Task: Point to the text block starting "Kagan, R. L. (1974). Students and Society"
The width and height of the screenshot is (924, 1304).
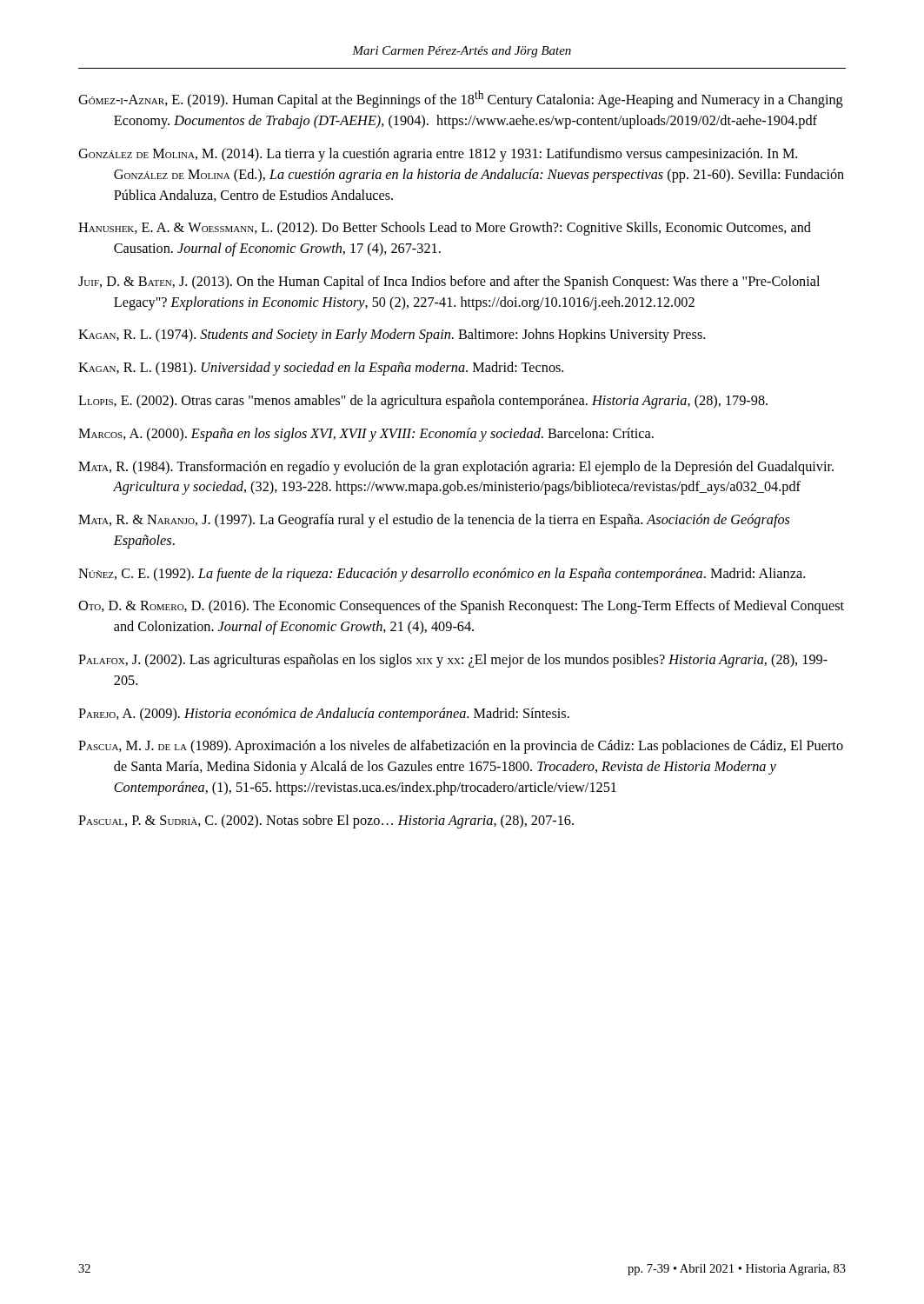Action: [392, 335]
